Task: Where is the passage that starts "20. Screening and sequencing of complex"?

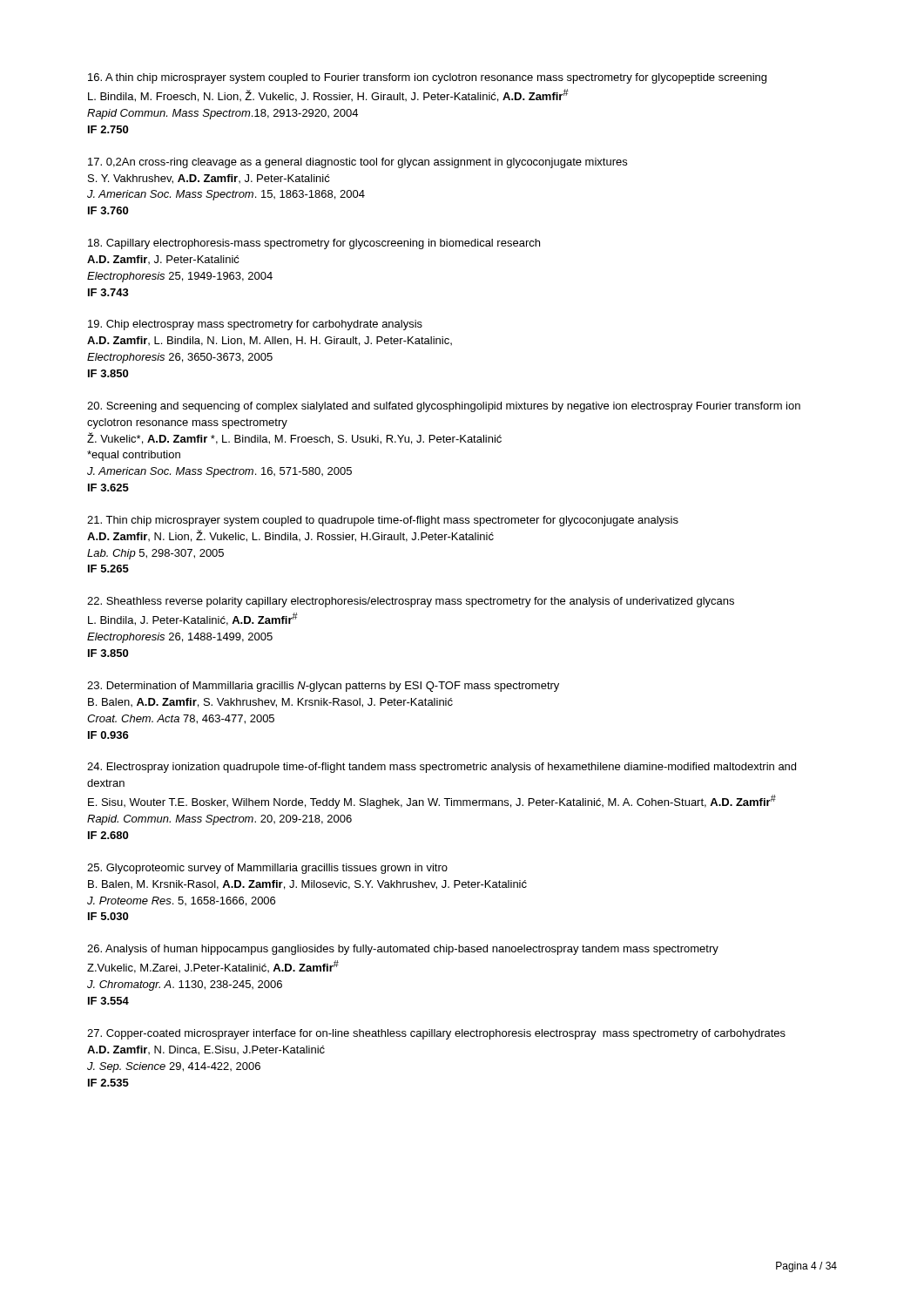Action: tap(462, 447)
